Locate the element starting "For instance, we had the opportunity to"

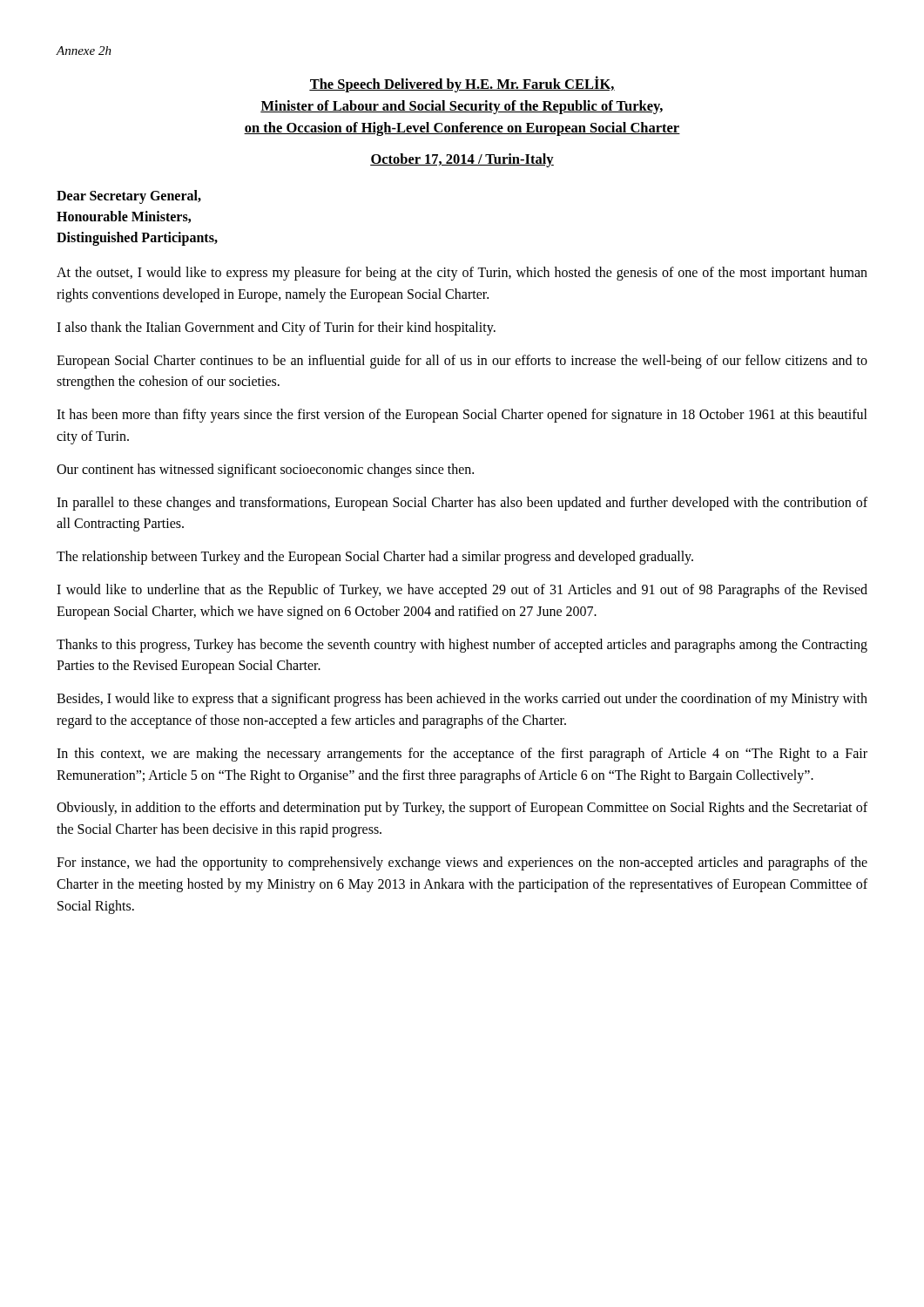coord(462,884)
